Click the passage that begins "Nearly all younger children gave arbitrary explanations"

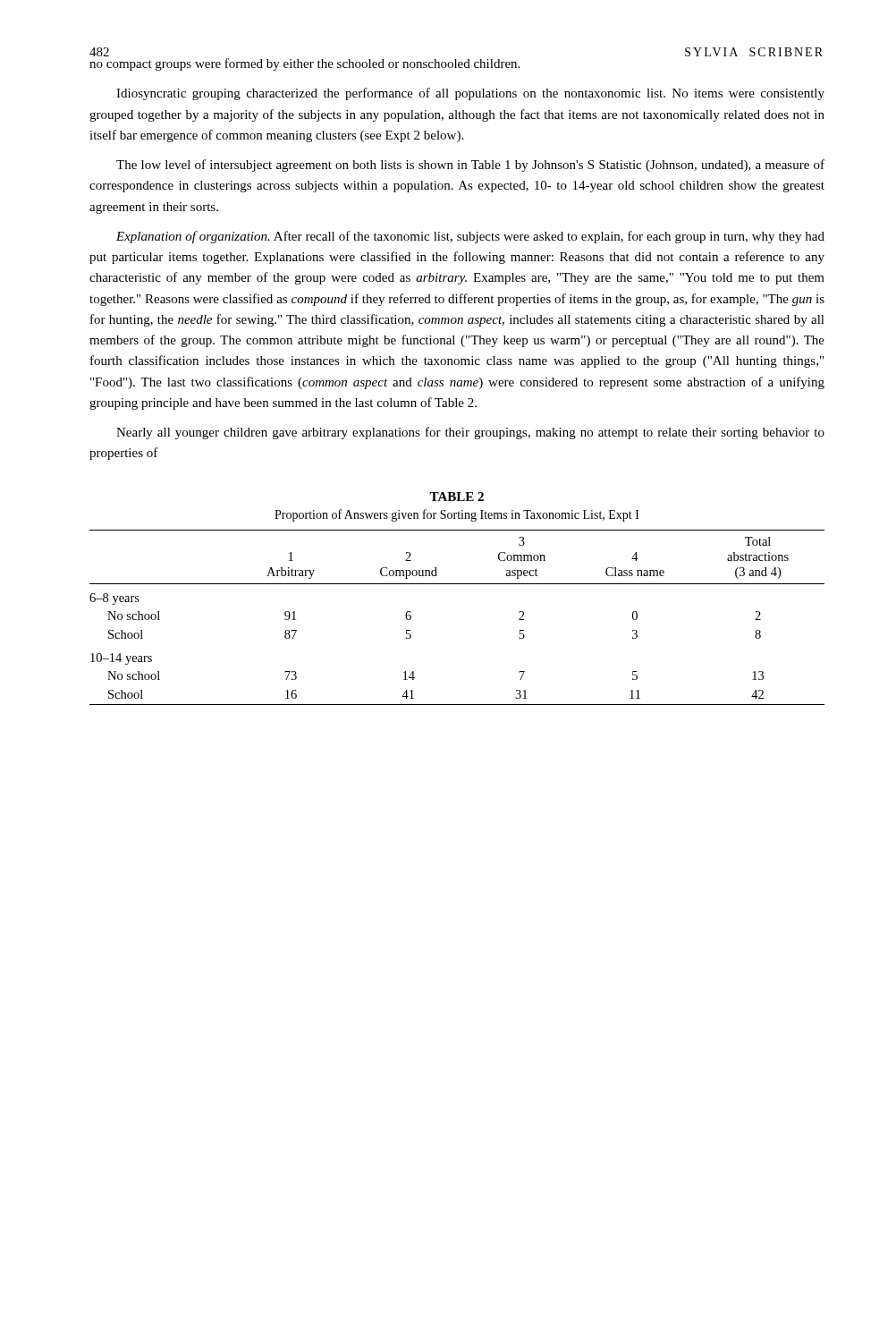[457, 443]
